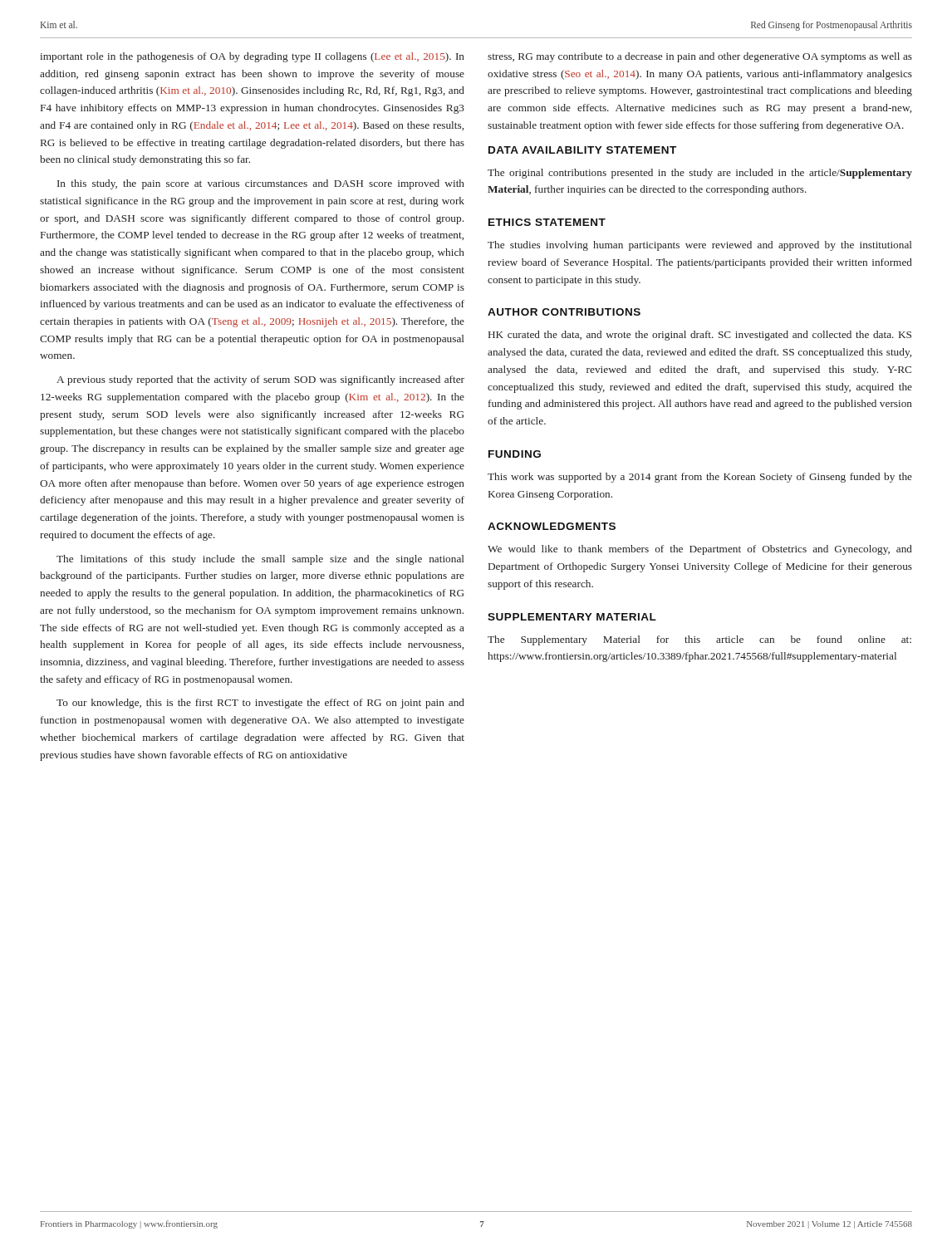
Task: Point to the block beginning "To our knowledge,"
Action: click(252, 729)
